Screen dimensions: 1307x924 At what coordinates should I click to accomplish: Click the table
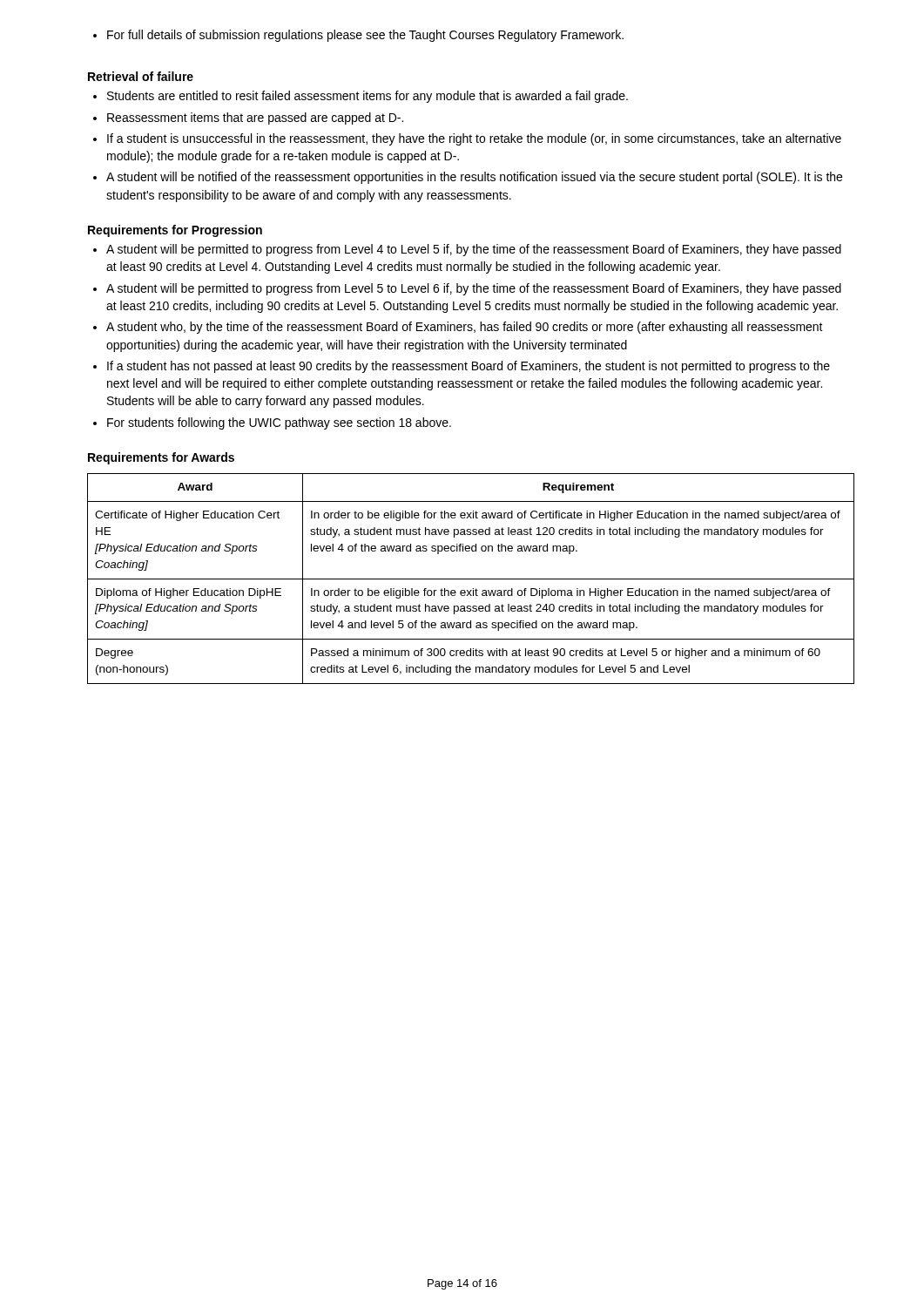click(471, 579)
